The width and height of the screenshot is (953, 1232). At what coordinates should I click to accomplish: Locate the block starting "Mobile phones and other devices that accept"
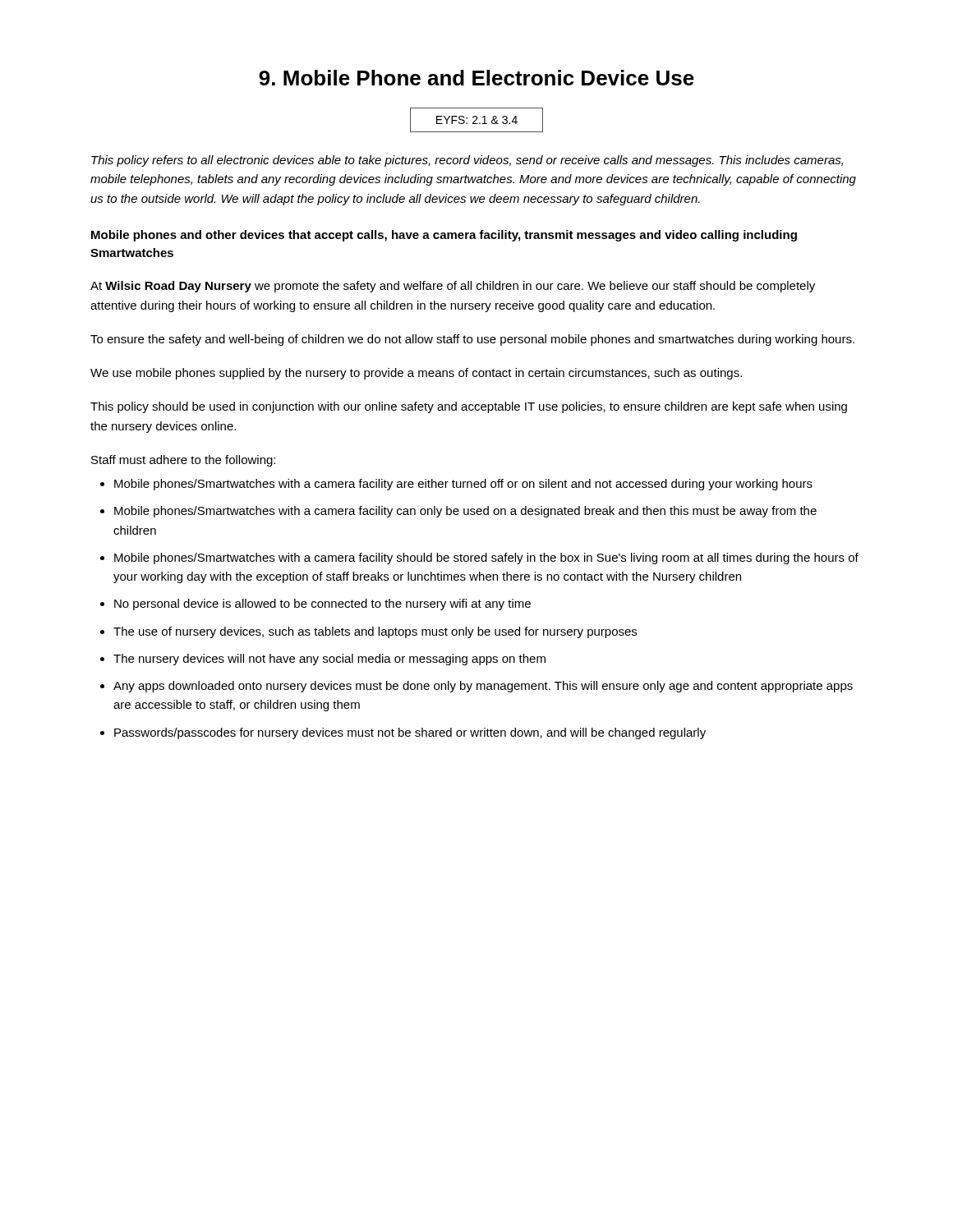click(444, 243)
